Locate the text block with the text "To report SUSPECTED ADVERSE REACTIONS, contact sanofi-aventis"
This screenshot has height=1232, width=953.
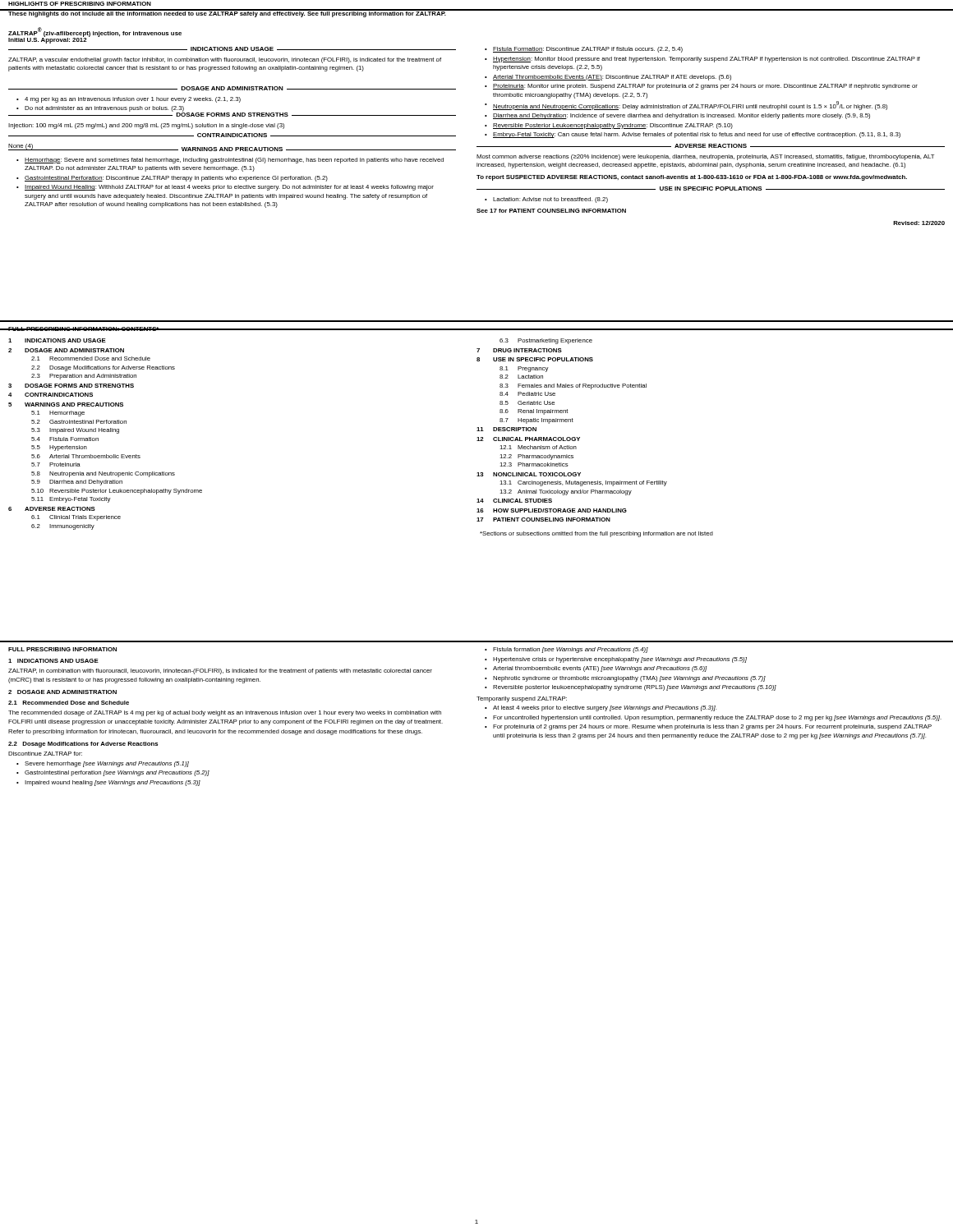(x=692, y=177)
